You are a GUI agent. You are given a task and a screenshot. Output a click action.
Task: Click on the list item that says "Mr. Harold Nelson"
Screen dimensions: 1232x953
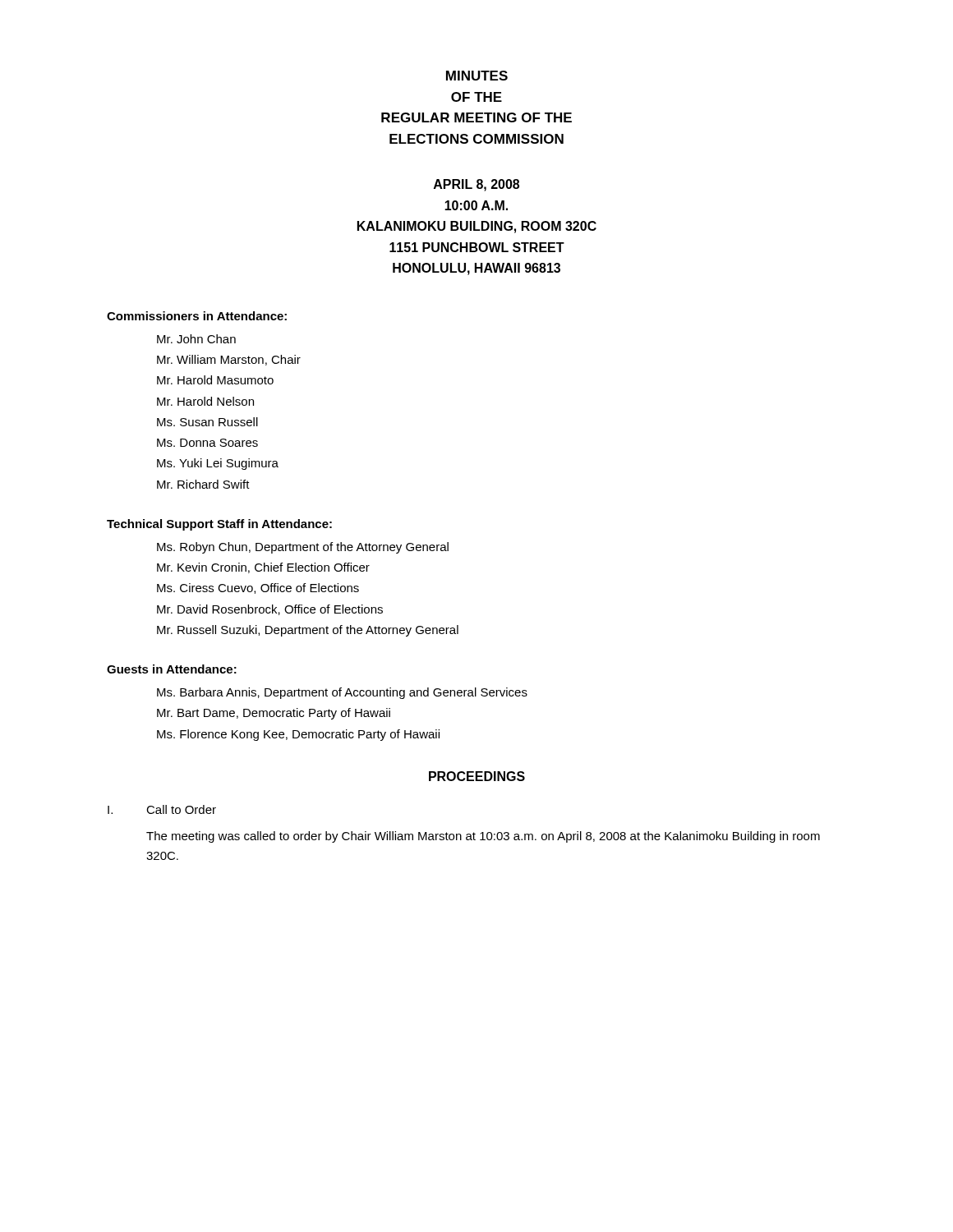pyautogui.click(x=205, y=401)
